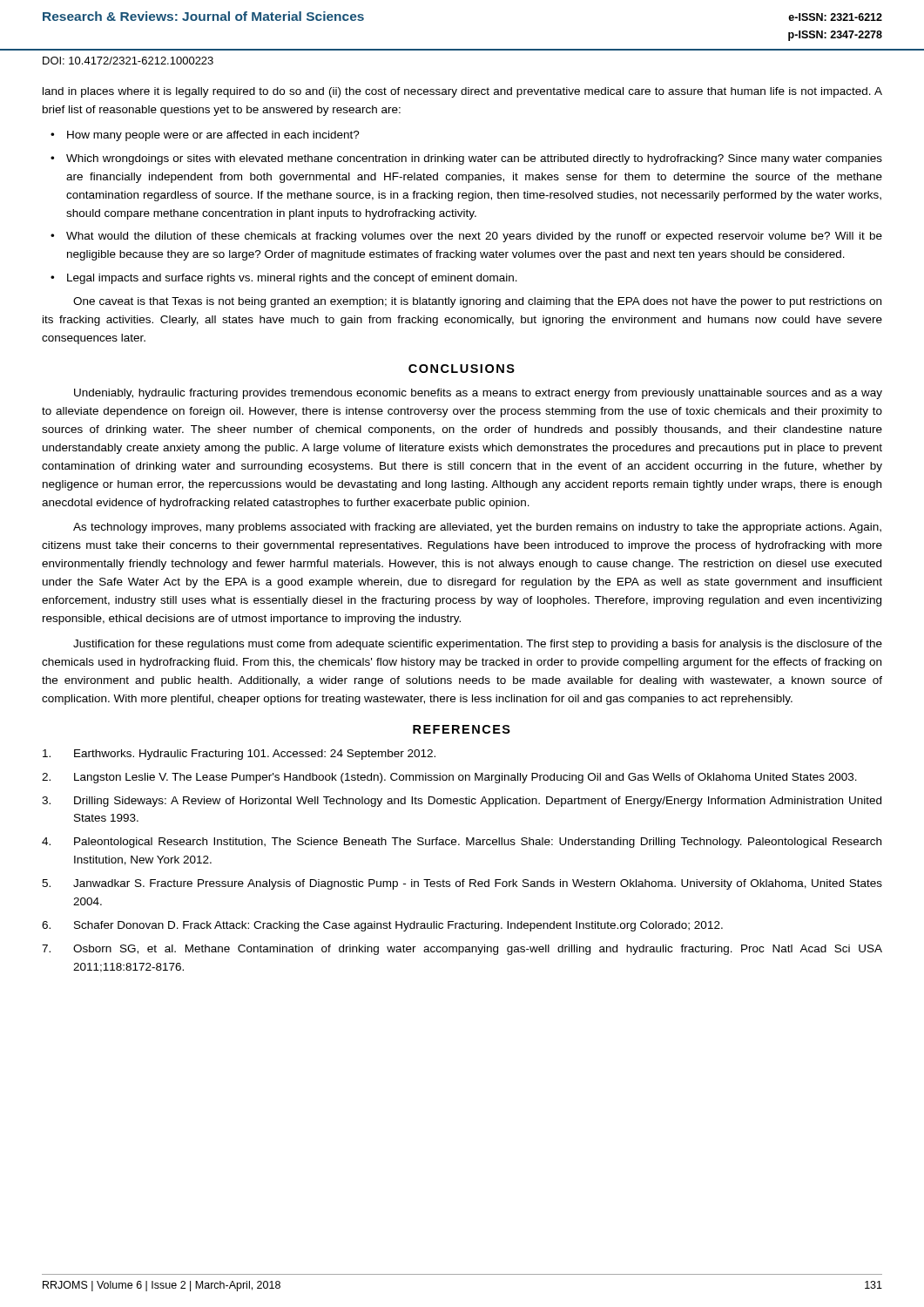The width and height of the screenshot is (924, 1307).
Task: Select the list item that says "6. Schafer Donovan D."
Action: 462,926
